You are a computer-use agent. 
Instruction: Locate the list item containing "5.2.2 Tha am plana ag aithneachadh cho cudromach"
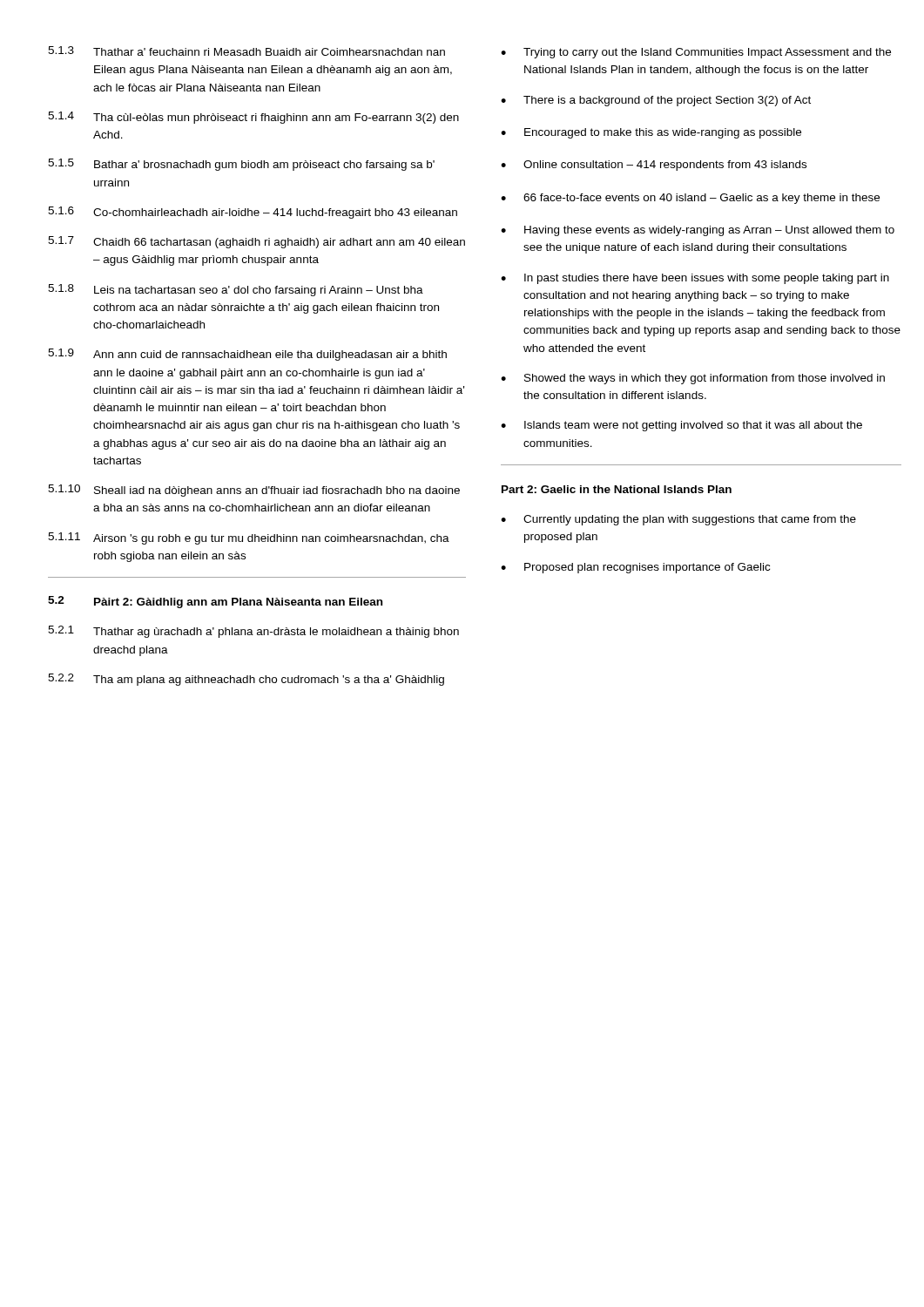coord(257,680)
